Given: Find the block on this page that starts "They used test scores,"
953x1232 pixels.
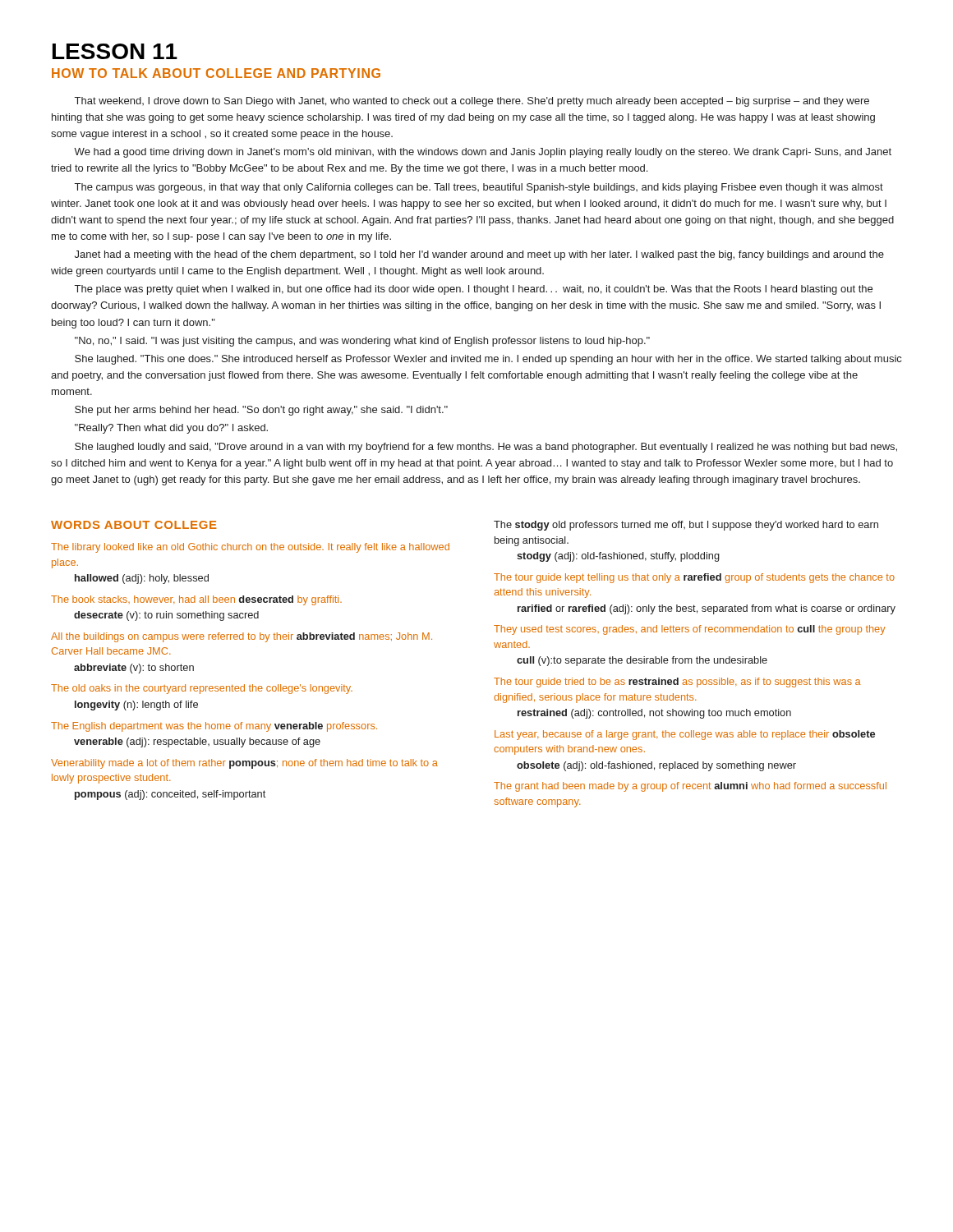Looking at the screenshot, I should (698, 645).
